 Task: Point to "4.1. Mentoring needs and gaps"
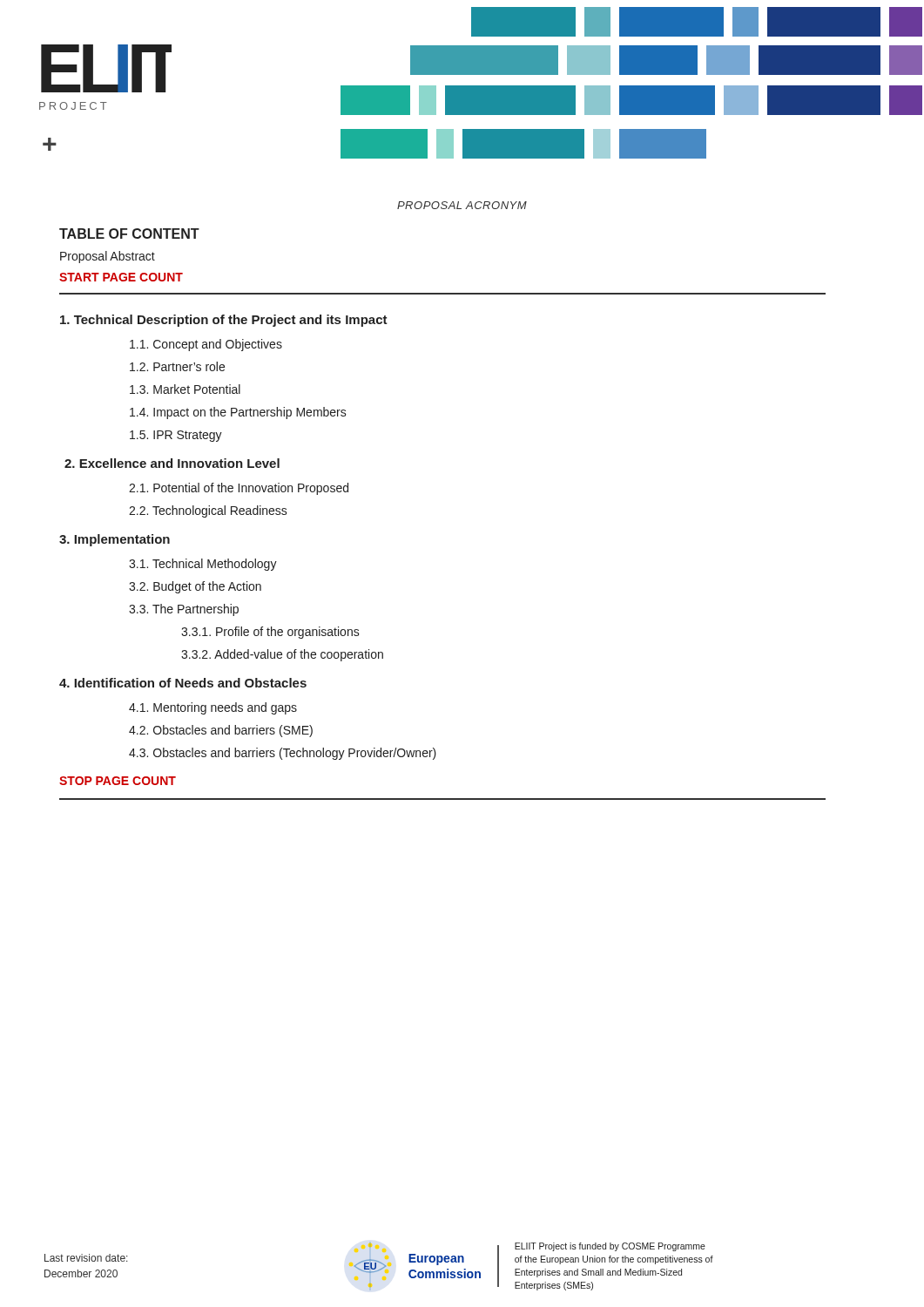point(213,708)
